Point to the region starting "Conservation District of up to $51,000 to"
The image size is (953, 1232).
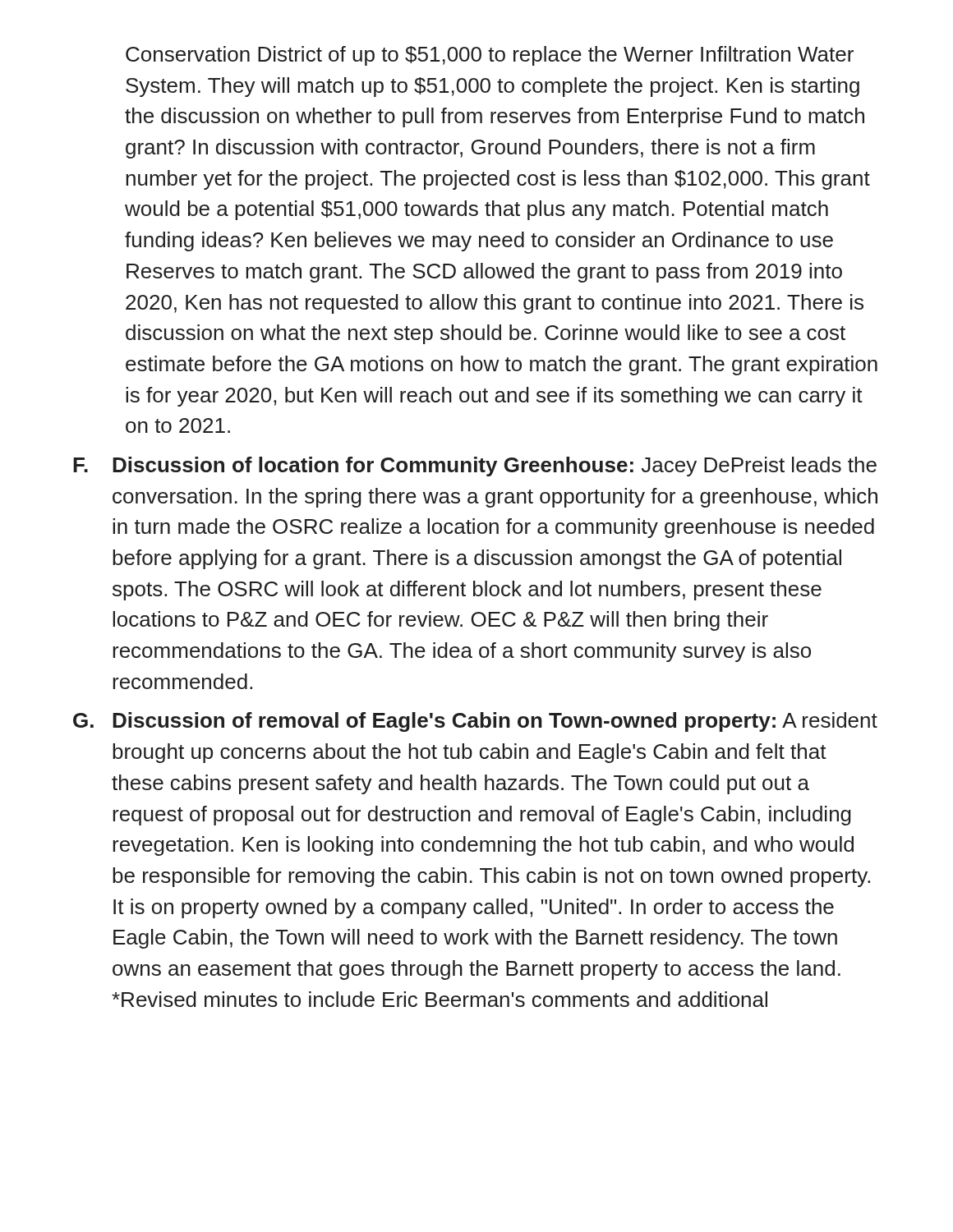[502, 240]
